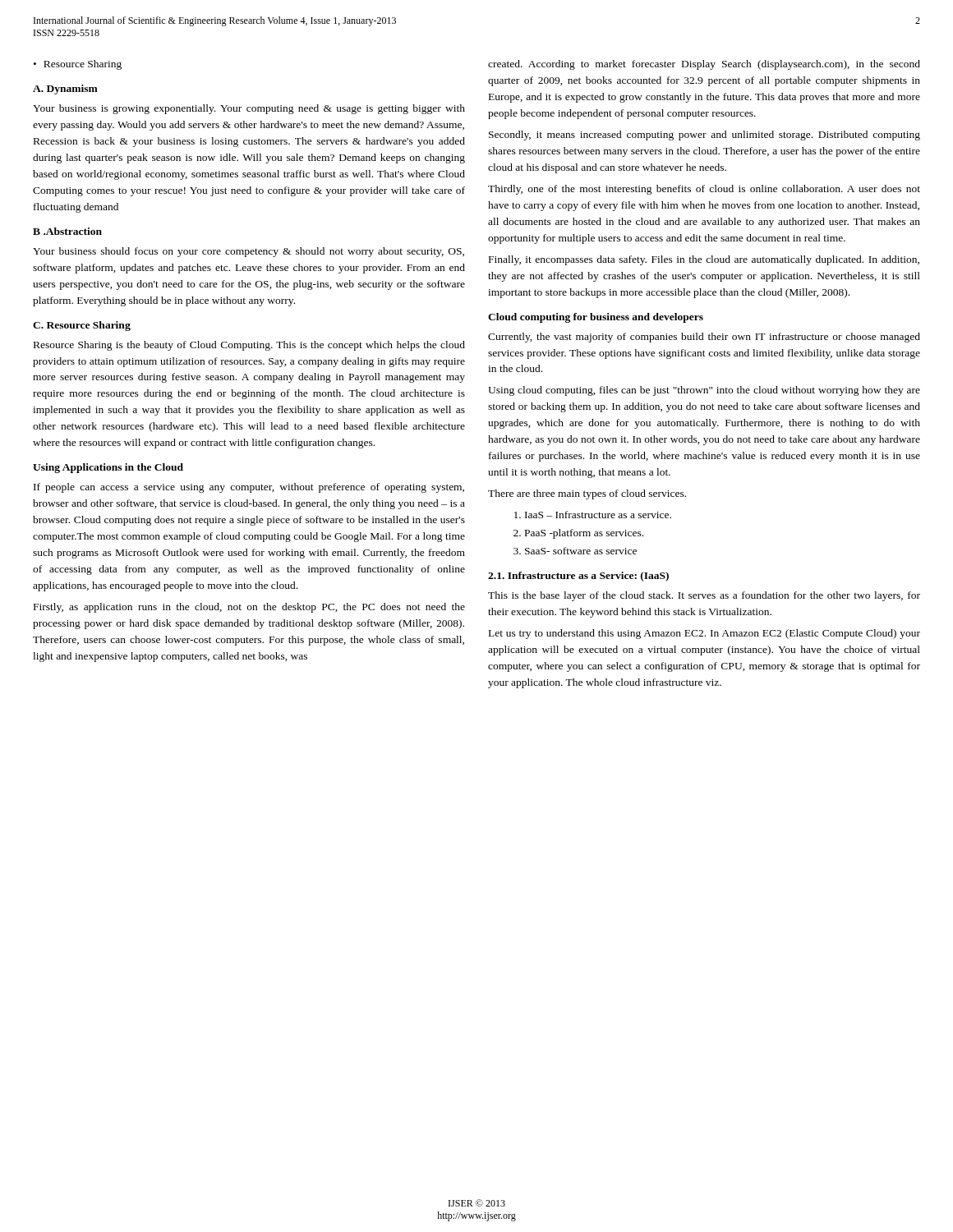
Task: Point to the text starting "2.1. Infrastructure as a Service: (IaaS)"
Action: point(579,575)
